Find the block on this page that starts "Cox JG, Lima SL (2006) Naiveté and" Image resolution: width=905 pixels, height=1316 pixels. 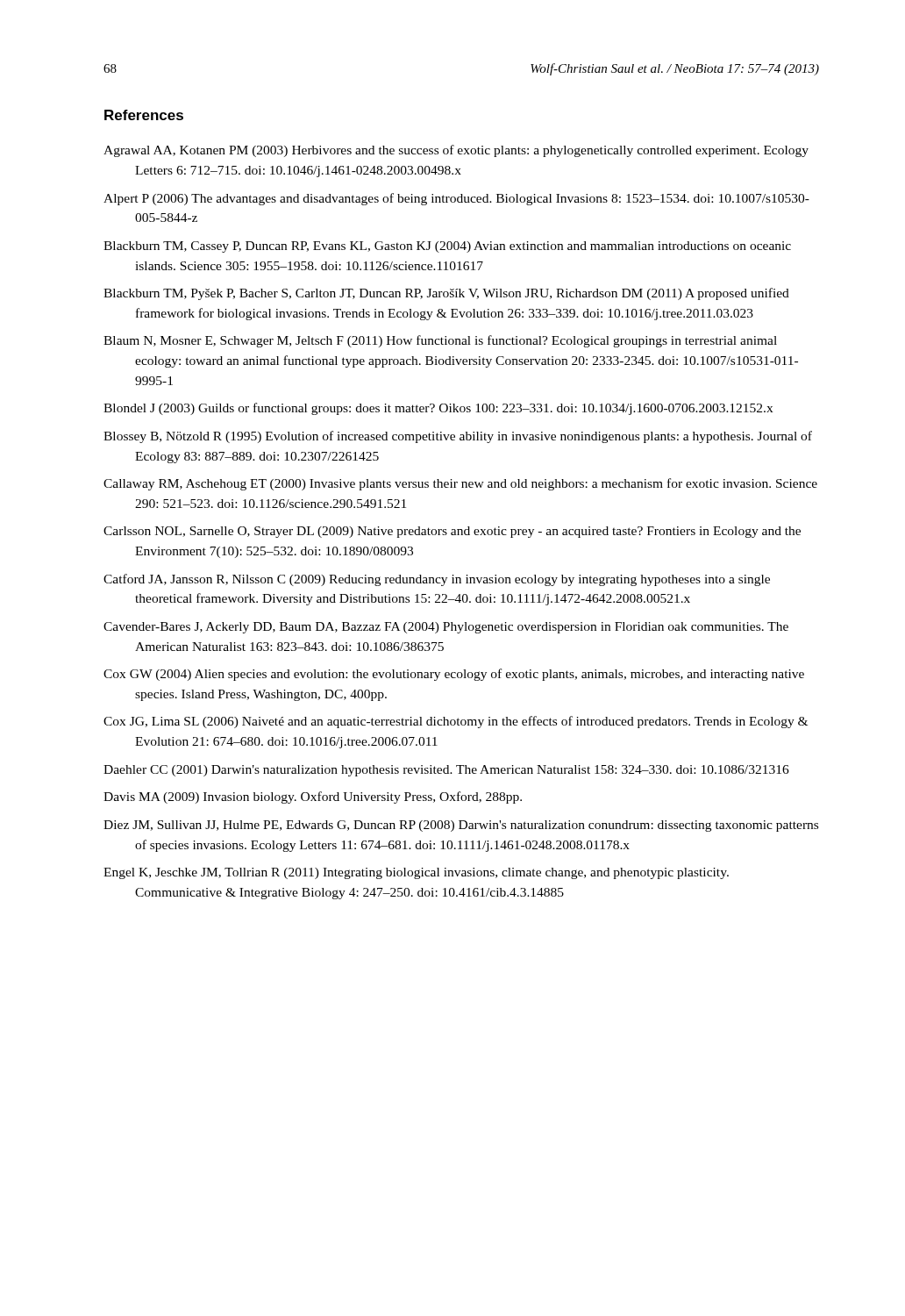456,731
